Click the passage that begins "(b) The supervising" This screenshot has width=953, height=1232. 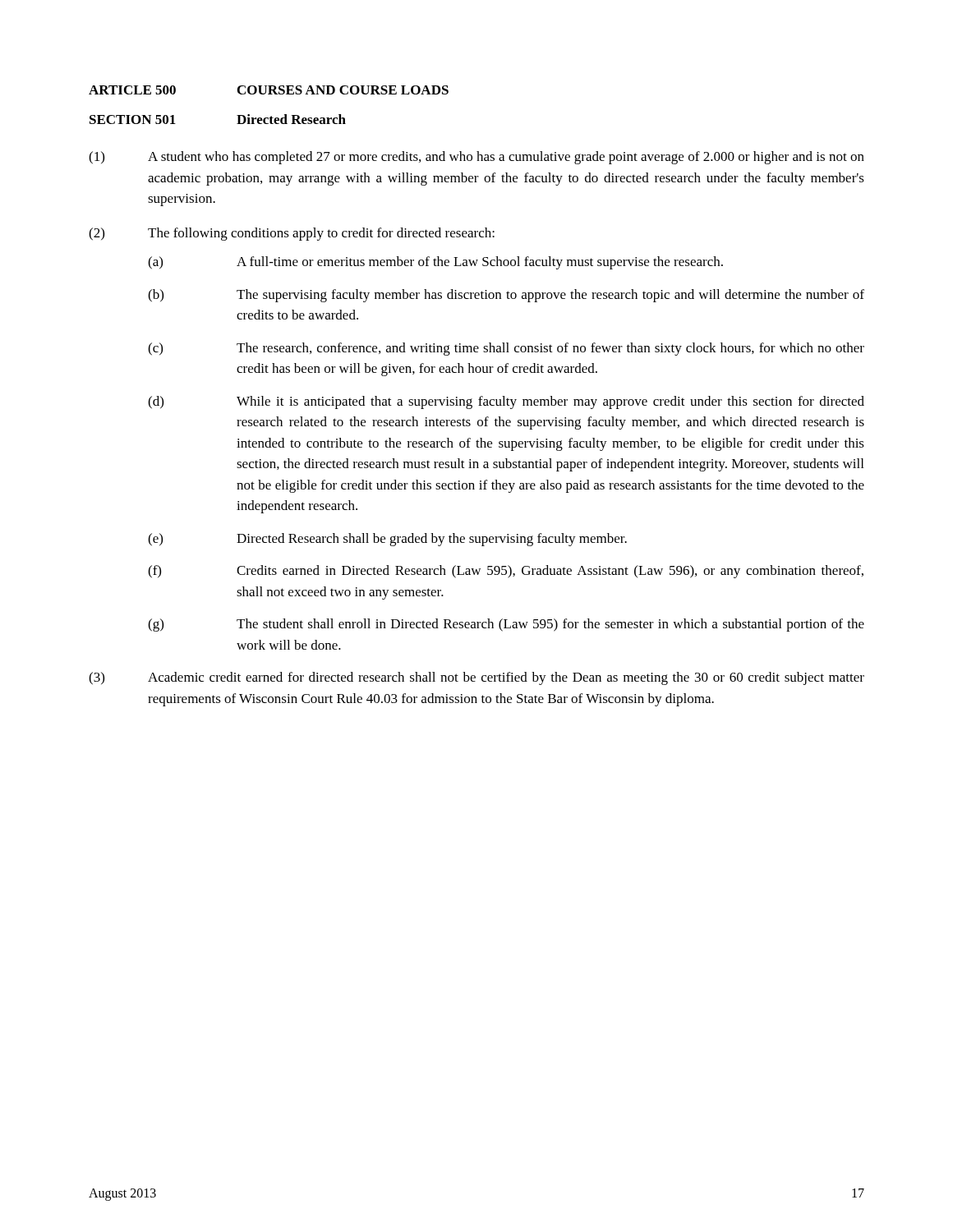(506, 305)
